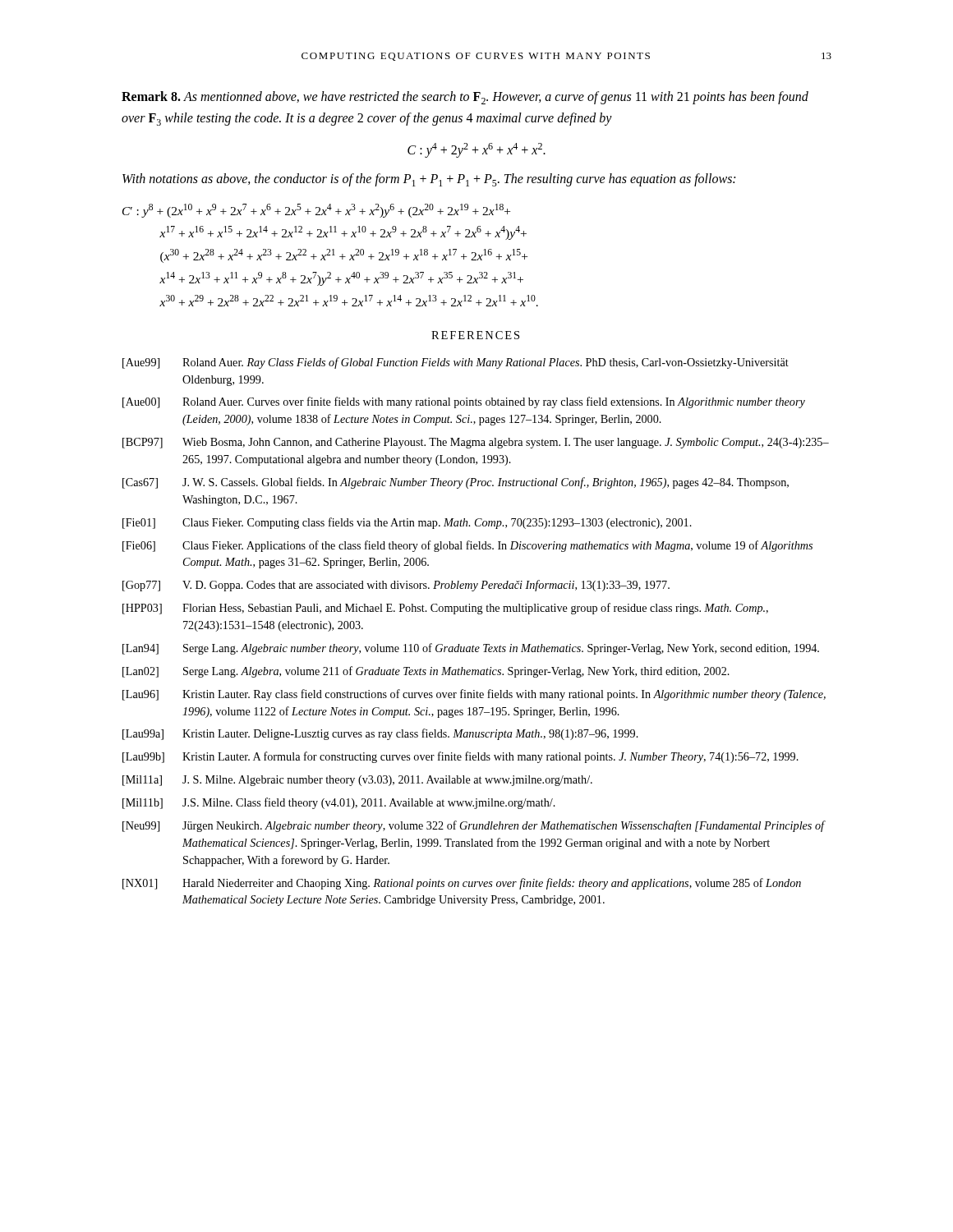This screenshot has width=953, height=1232.
Task: Navigate to the passage starting "[Neu99] Jürgen Neukirch. Algebraic number theory,"
Action: click(476, 843)
